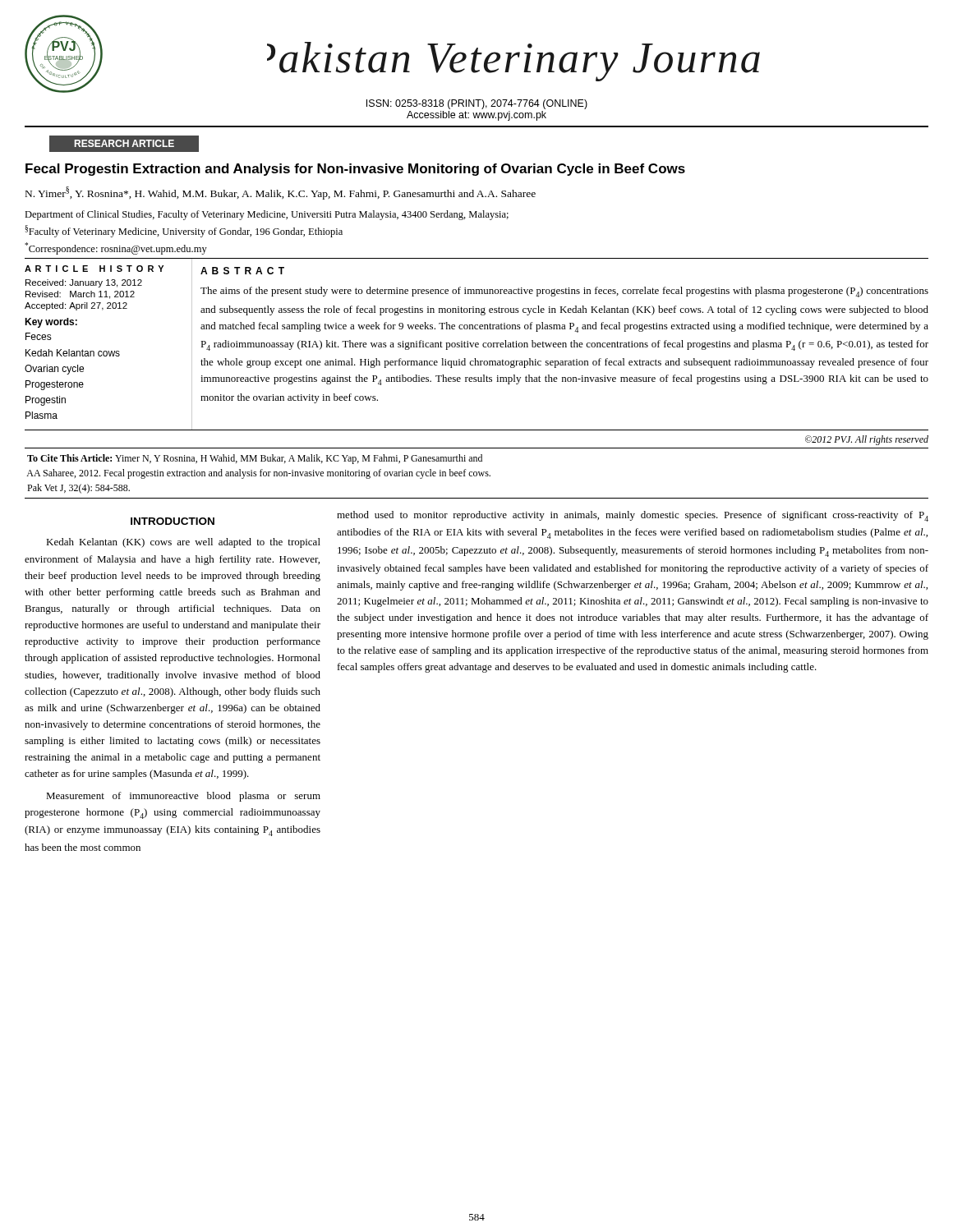Viewport: 953px width, 1232px height.
Task: Find the text block with the text "N. Yimer§, Y. Rosnina*, H. Wahid, M.M."
Action: pos(280,192)
